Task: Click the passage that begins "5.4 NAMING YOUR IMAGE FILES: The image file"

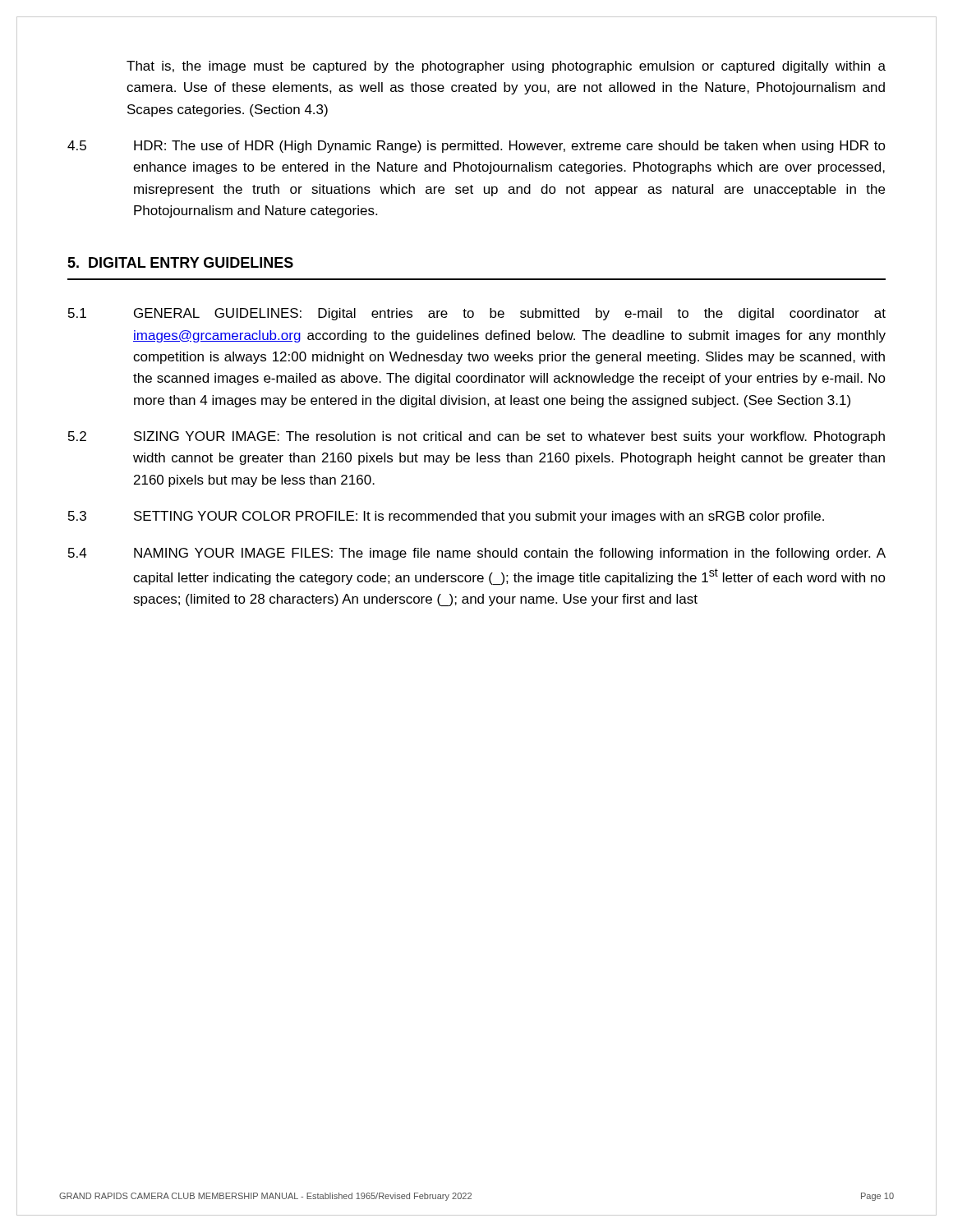Action: pos(476,576)
